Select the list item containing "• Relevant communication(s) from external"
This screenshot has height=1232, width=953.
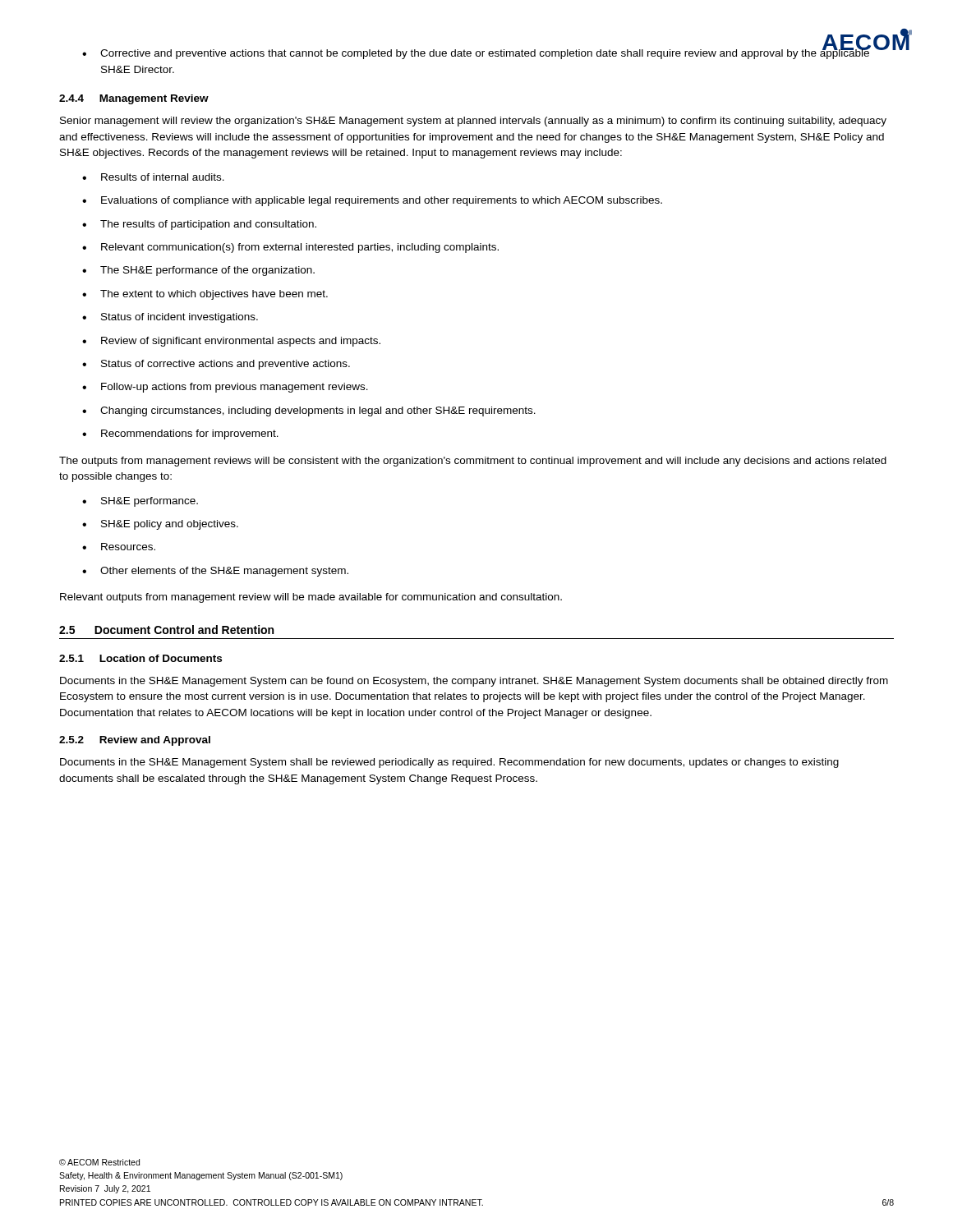click(x=488, y=248)
